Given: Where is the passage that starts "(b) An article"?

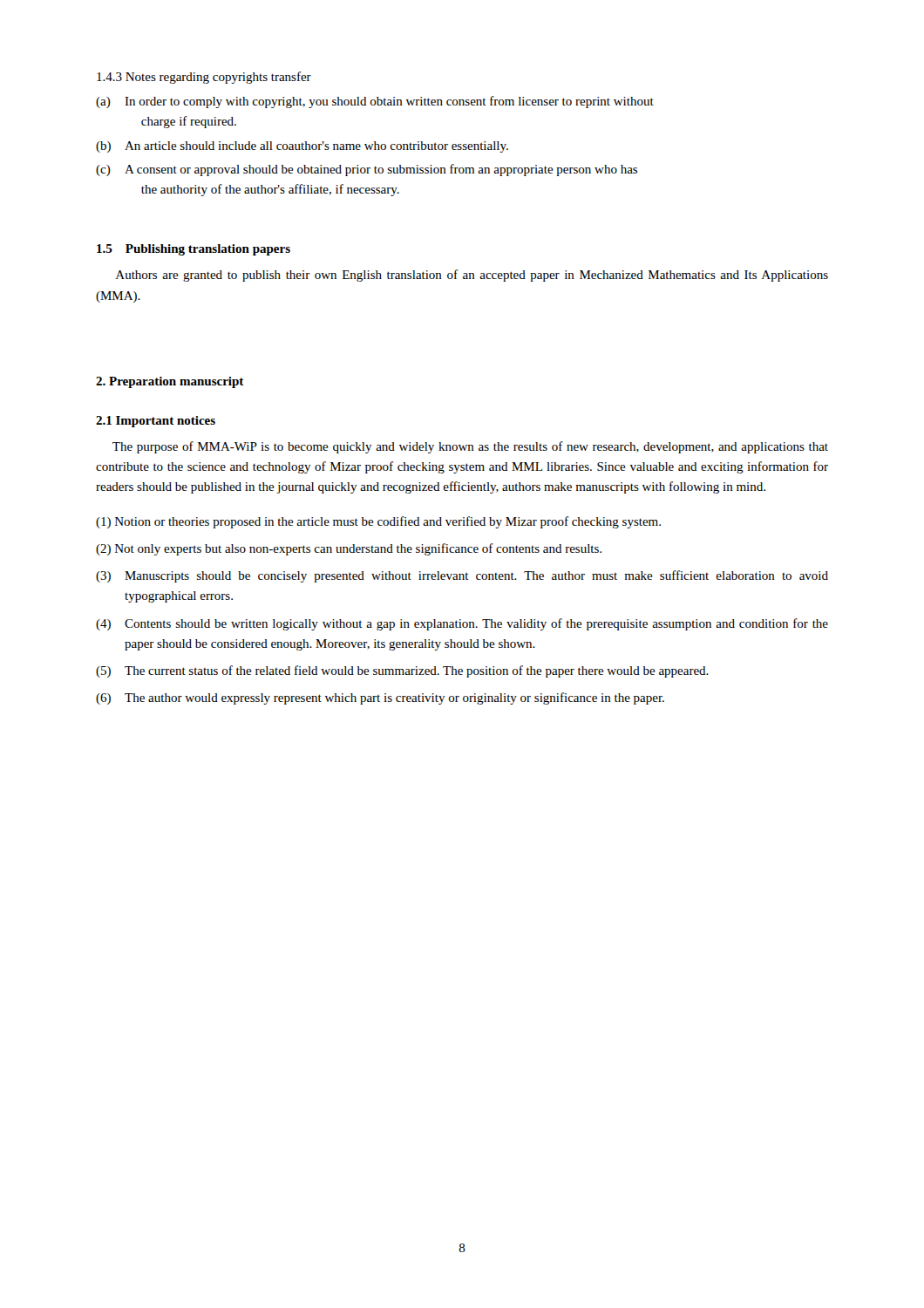Looking at the screenshot, I should coord(462,146).
